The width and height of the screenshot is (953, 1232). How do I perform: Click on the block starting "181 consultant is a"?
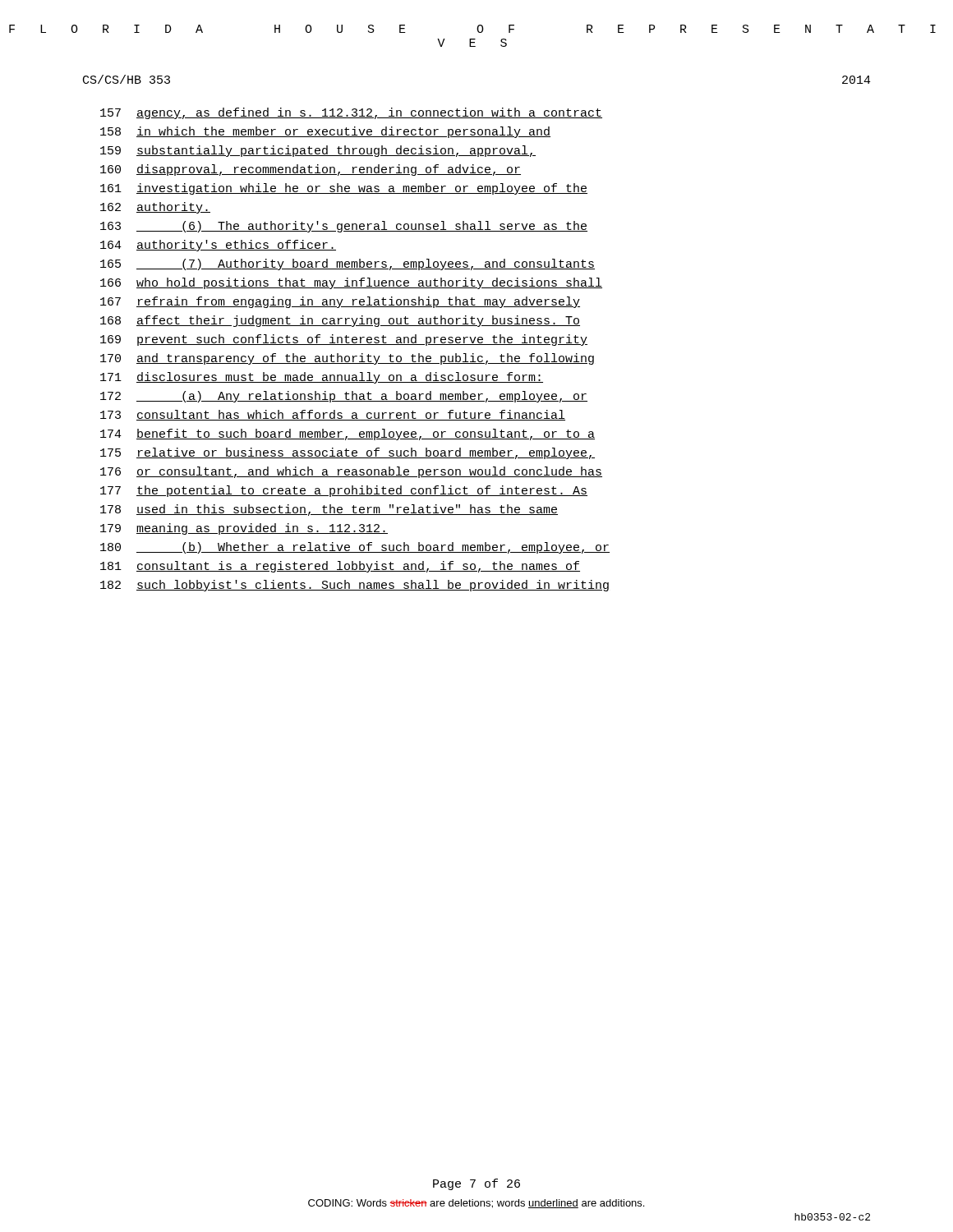(x=331, y=567)
